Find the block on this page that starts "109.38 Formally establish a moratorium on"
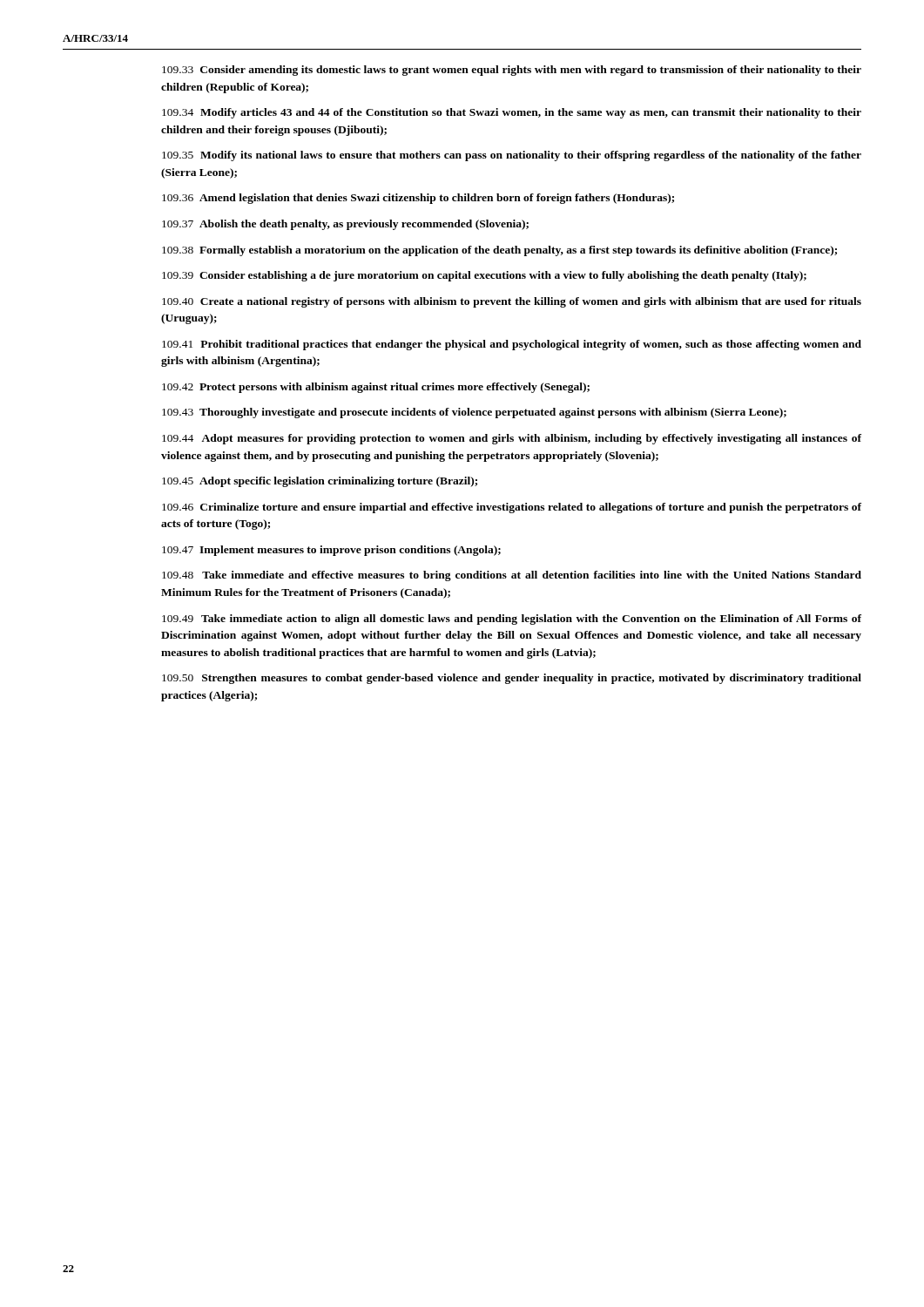 tap(500, 249)
